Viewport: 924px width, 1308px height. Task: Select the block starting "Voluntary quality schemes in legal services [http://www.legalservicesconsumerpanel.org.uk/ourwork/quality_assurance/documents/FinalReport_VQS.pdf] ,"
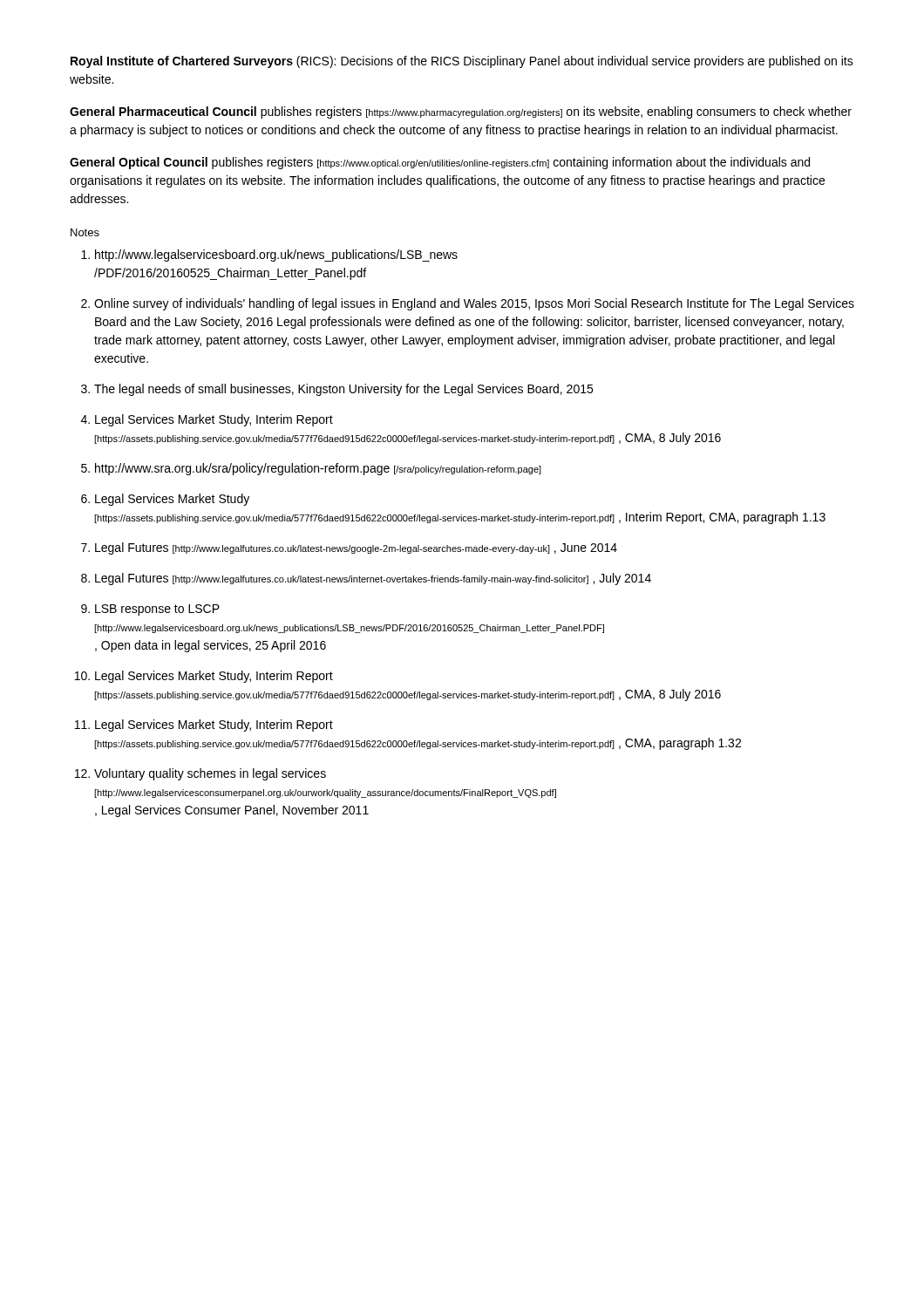click(325, 792)
